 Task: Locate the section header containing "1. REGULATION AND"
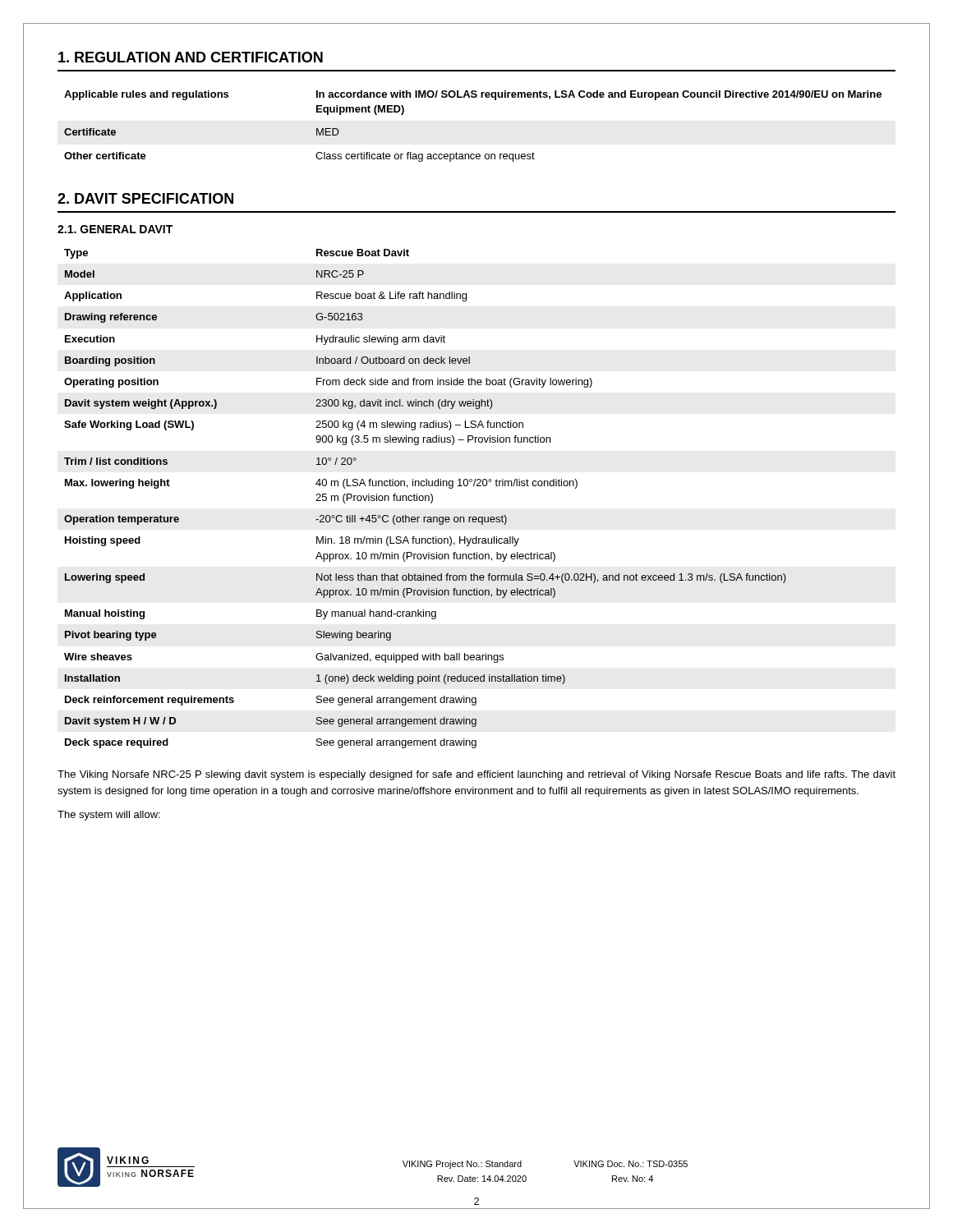[x=190, y=57]
